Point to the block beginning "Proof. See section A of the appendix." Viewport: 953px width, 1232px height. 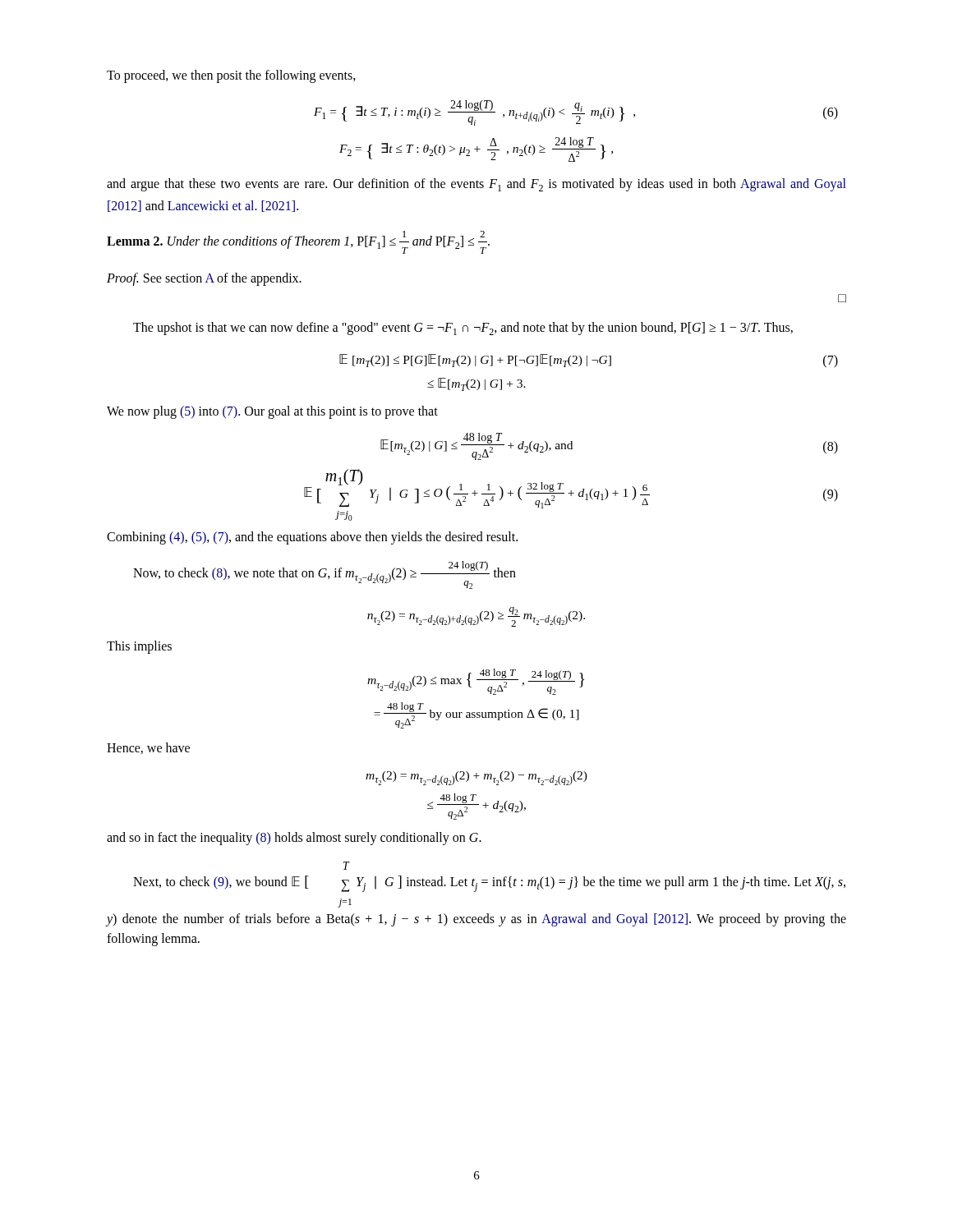click(x=204, y=279)
